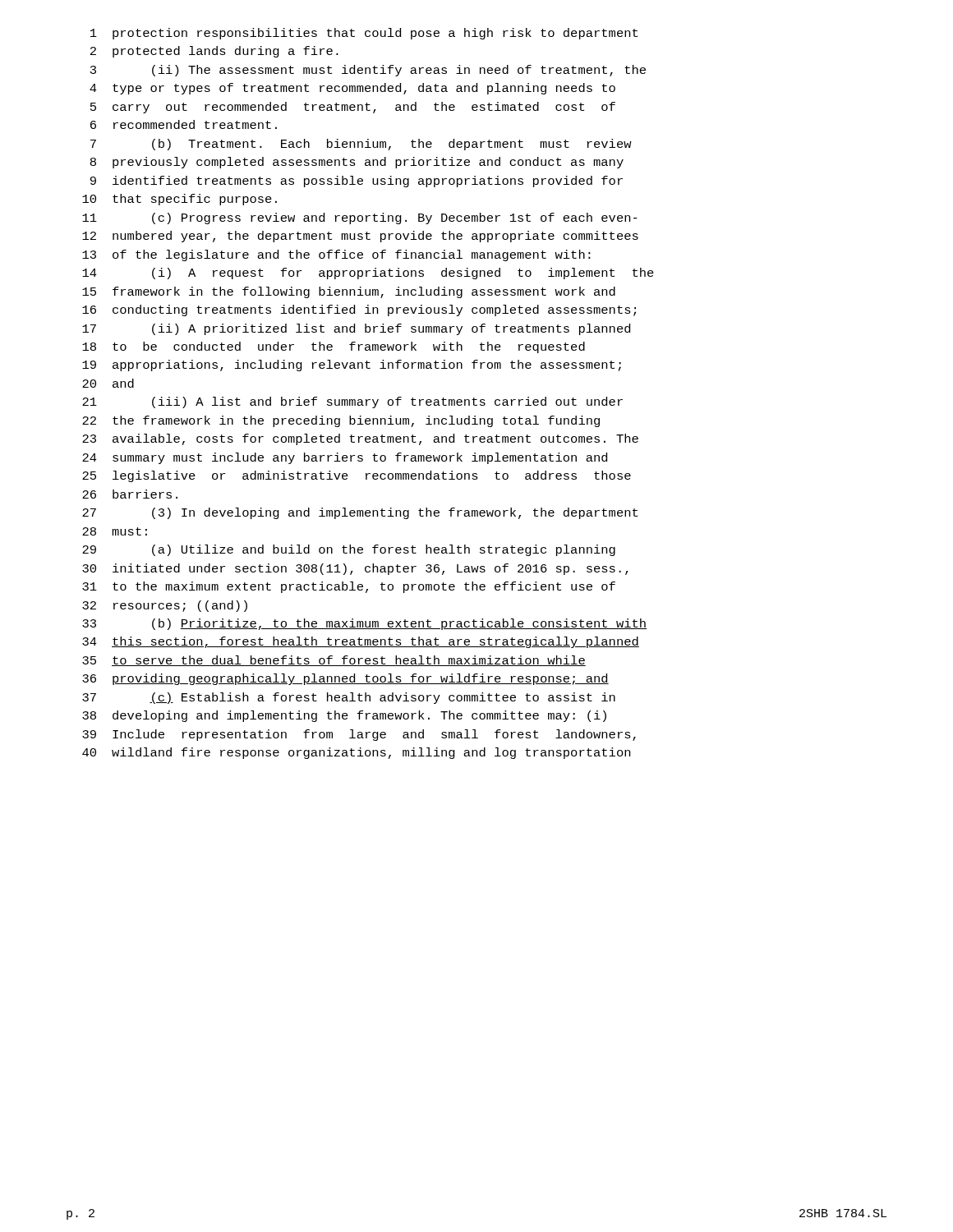Select the block starting "17 (ii) A prioritized list and"
This screenshot has width=953, height=1232.
(476, 329)
